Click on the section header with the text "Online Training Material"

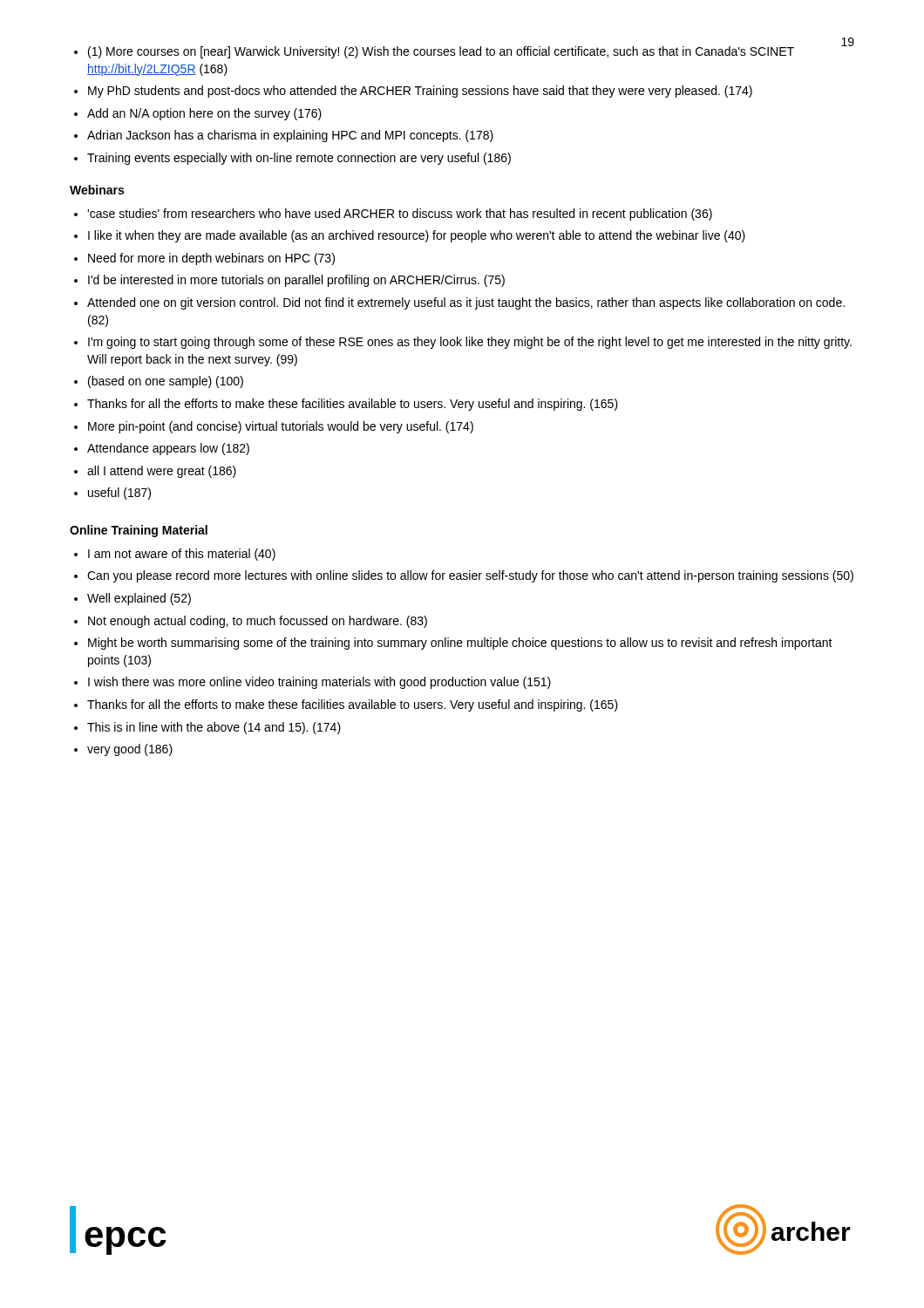[139, 530]
